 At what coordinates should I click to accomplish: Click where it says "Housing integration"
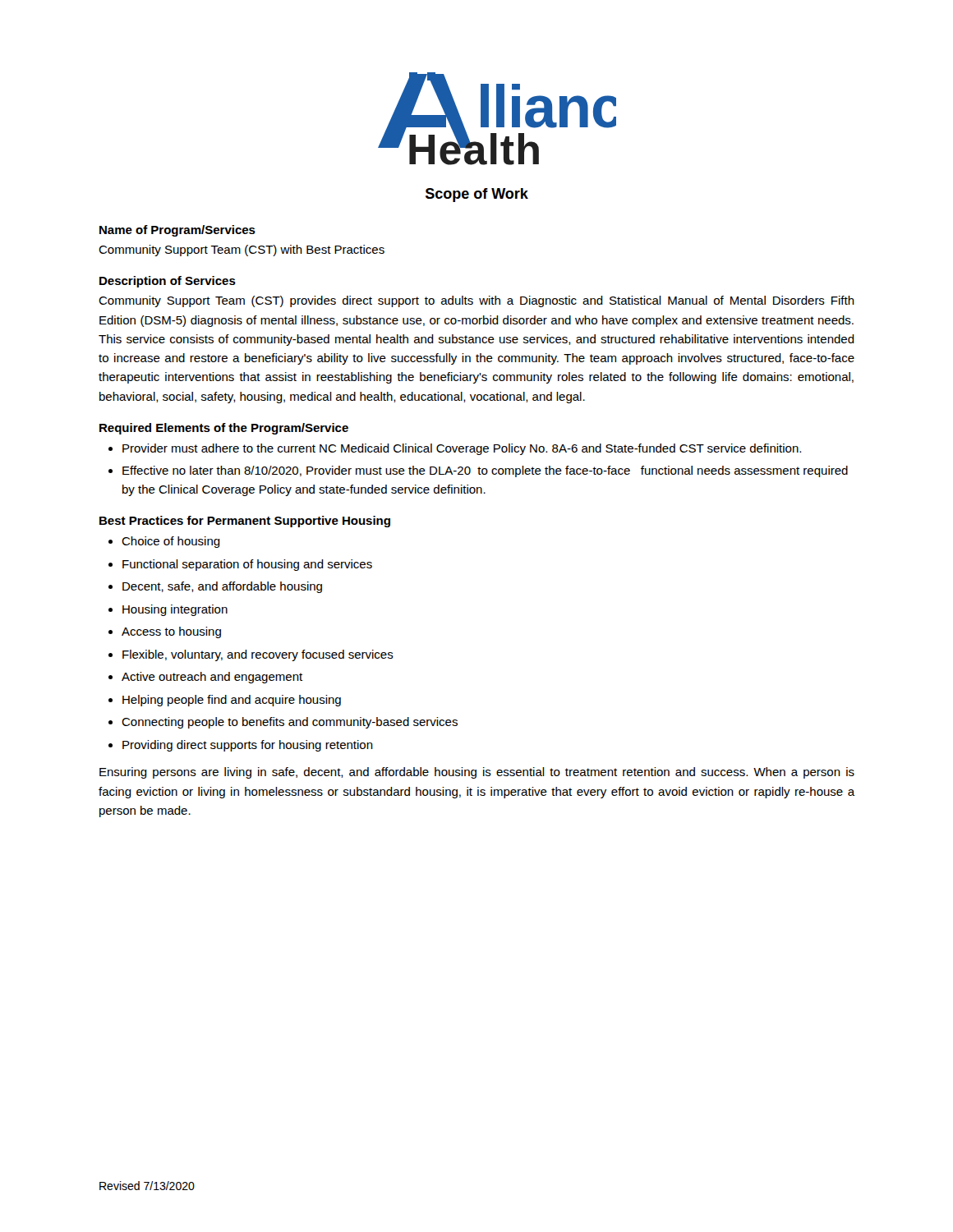(175, 609)
